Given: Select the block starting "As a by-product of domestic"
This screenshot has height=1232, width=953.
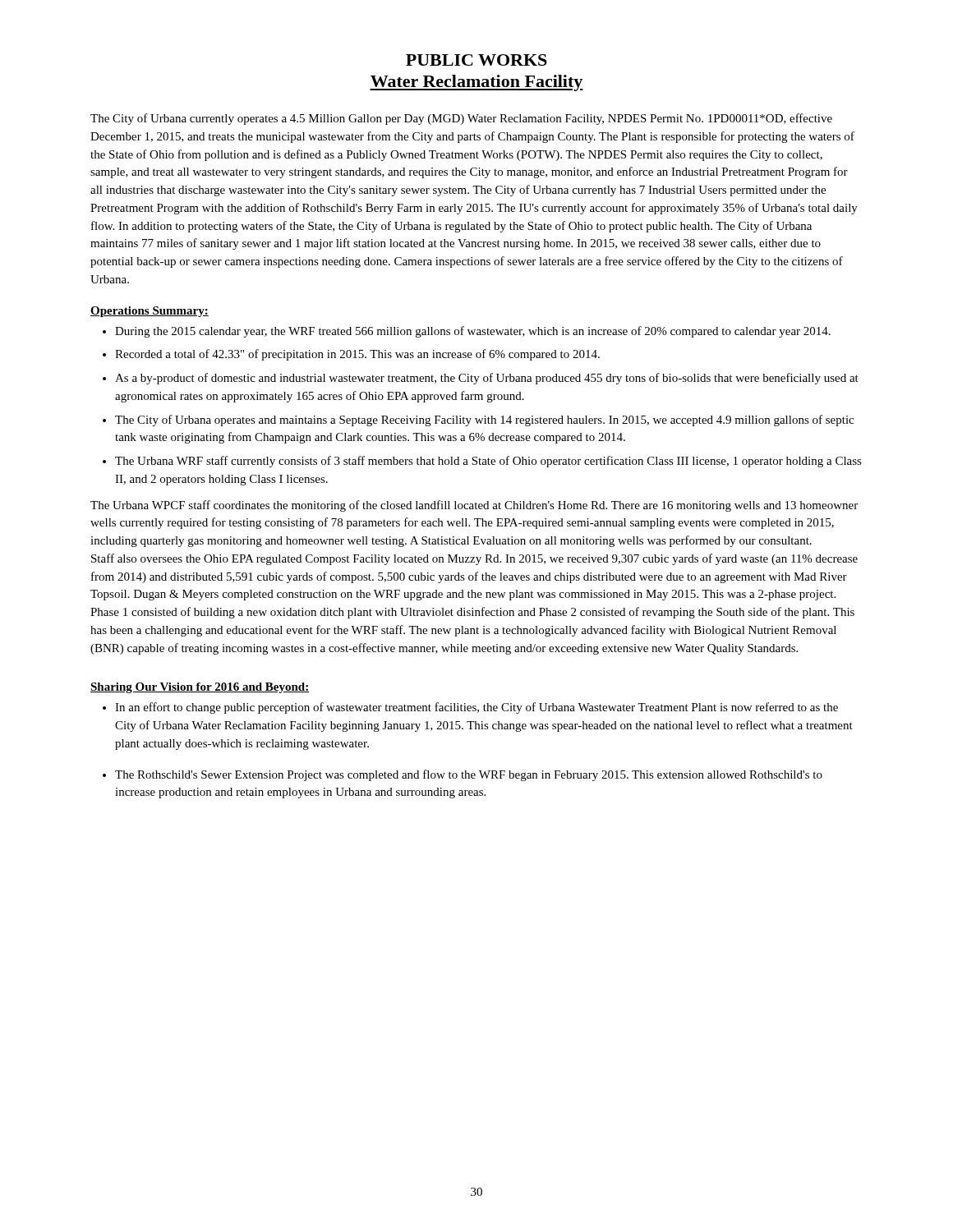Looking at the screenshot, I should pyautogui.click(x=487, y=387).
